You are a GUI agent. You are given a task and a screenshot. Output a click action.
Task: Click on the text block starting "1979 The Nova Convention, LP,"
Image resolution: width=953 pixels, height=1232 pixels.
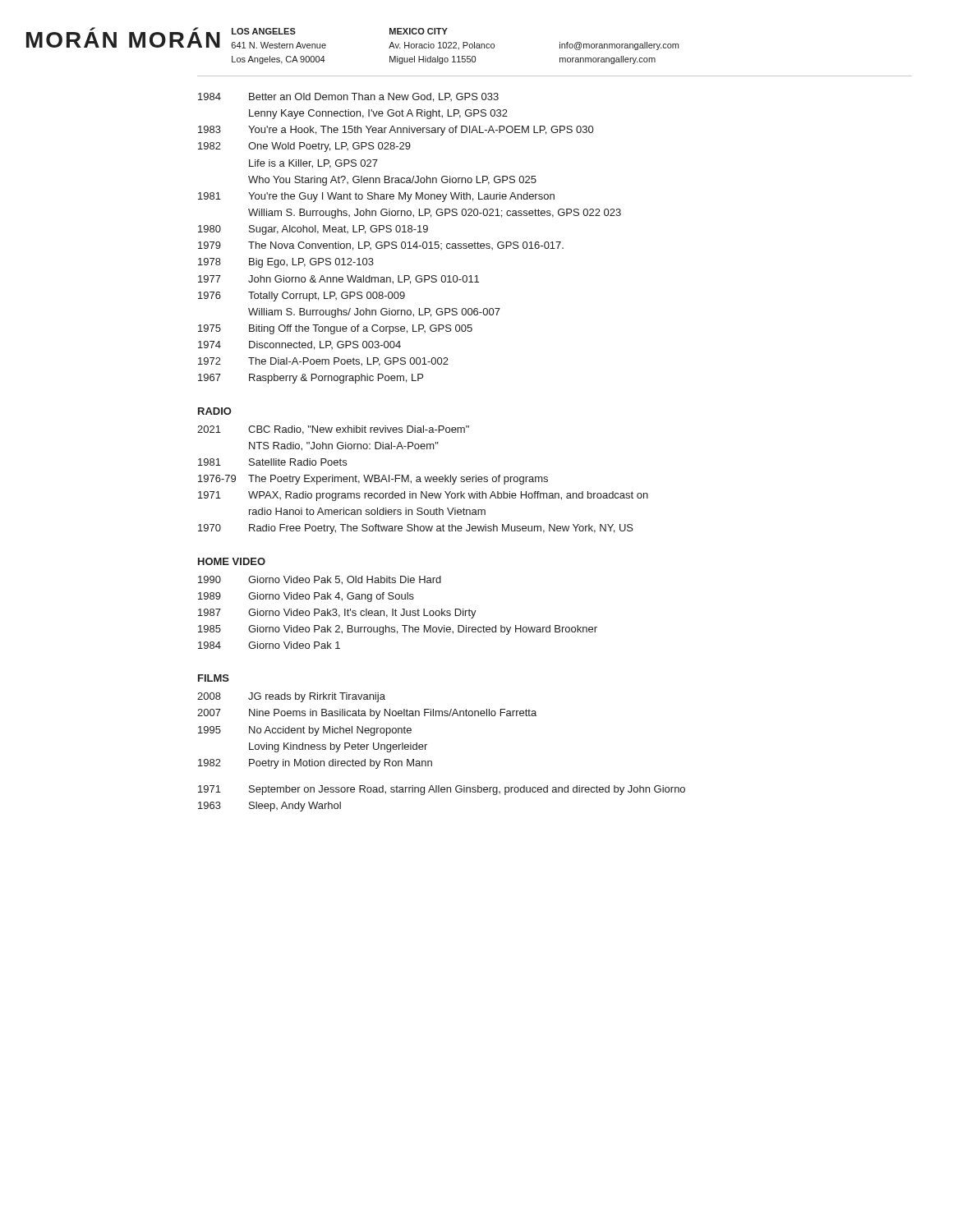tap(555, 246)
